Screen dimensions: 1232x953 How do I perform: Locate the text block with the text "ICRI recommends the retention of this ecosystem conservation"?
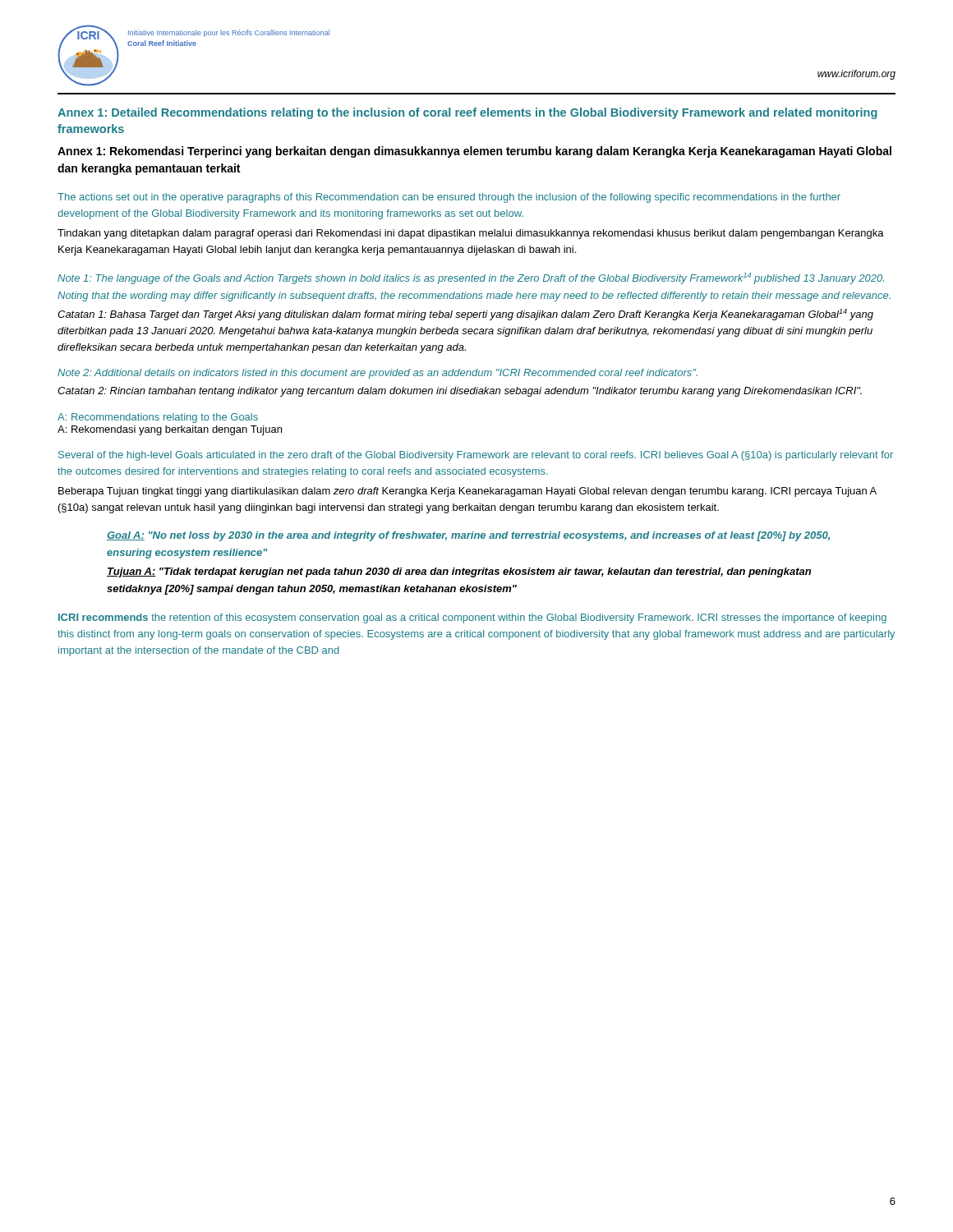coord(476,633)
